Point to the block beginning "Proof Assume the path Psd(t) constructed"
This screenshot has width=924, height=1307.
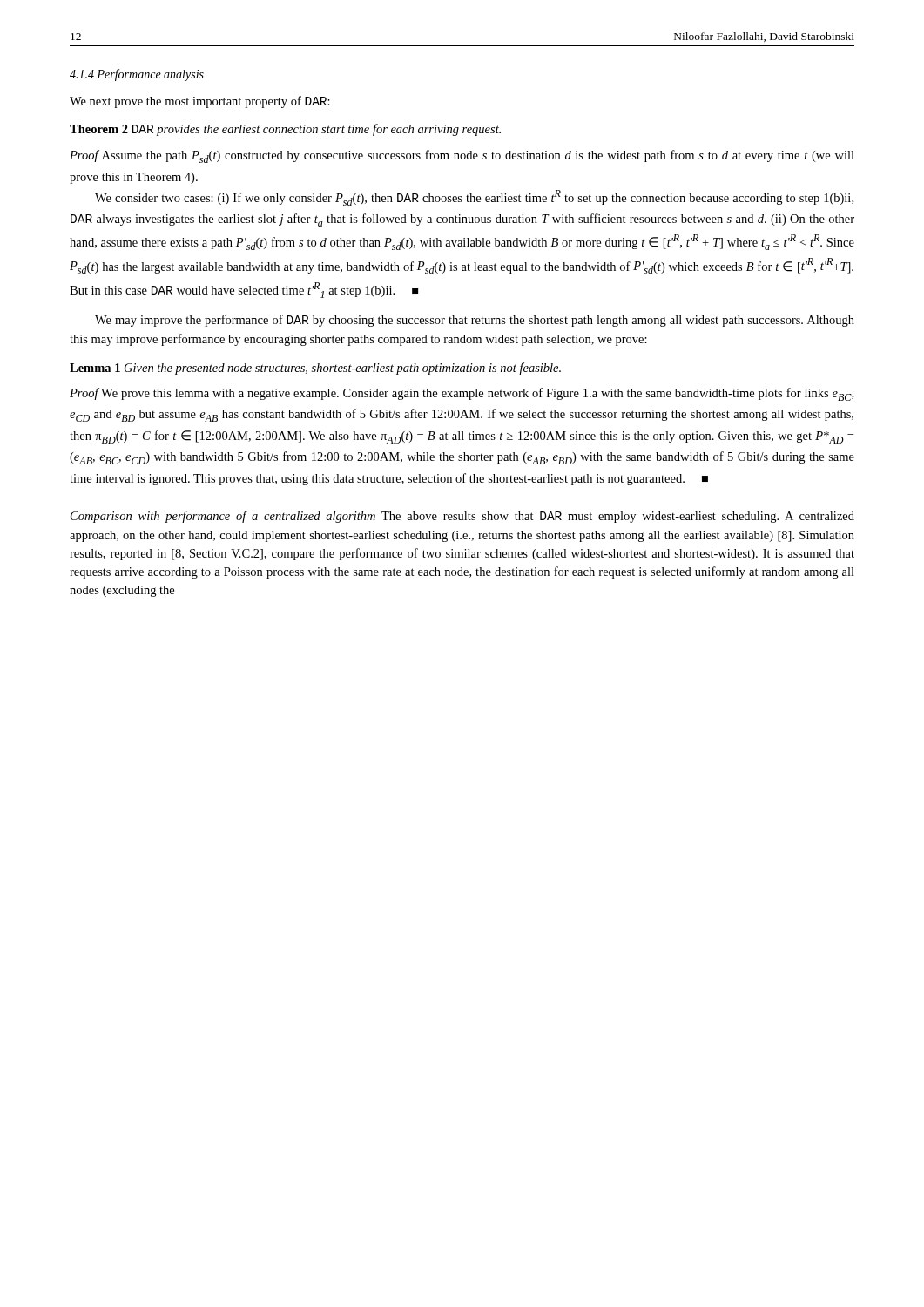click(462, 166)
